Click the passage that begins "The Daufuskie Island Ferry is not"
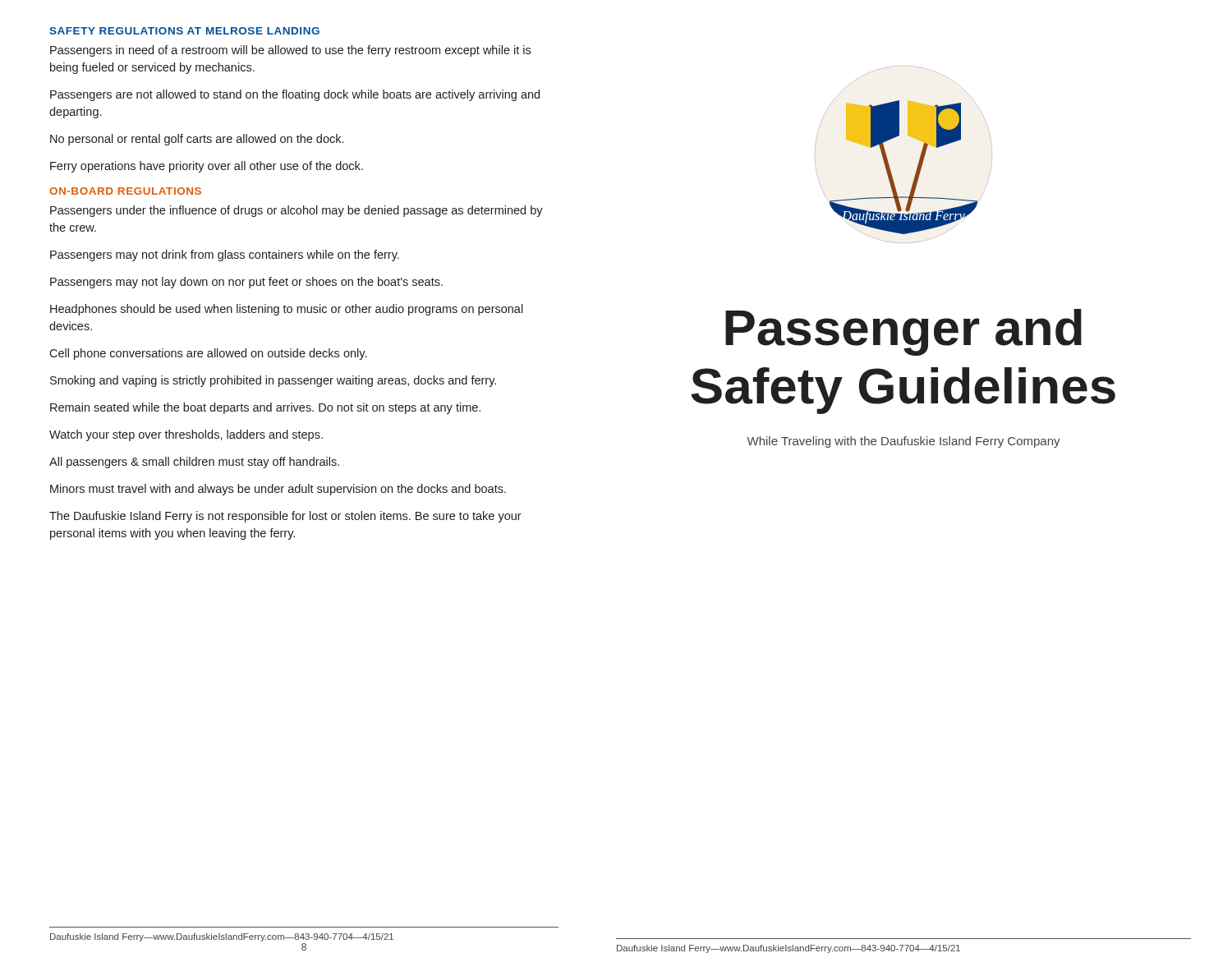 285,525
